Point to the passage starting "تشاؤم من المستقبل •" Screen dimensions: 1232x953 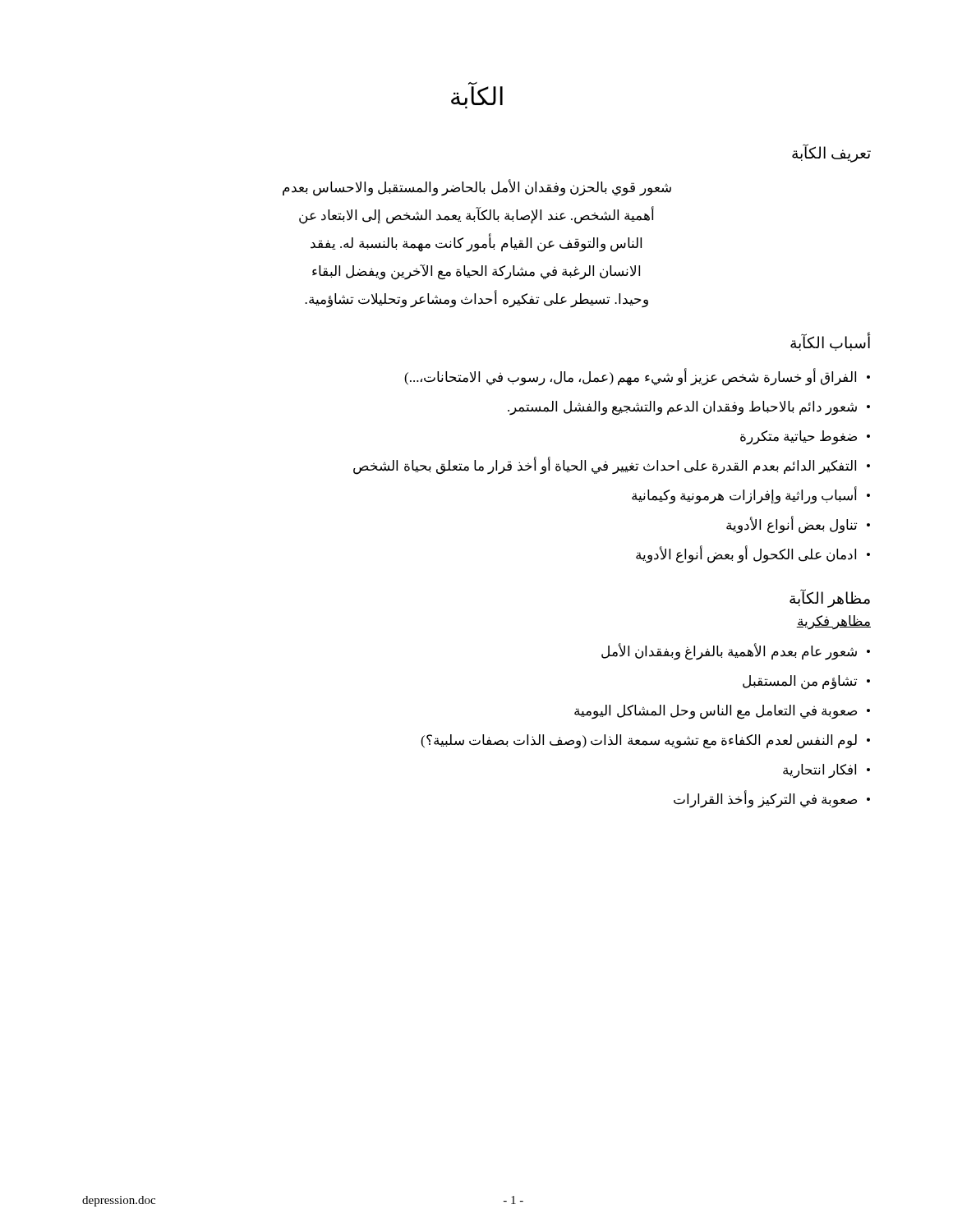806,683
